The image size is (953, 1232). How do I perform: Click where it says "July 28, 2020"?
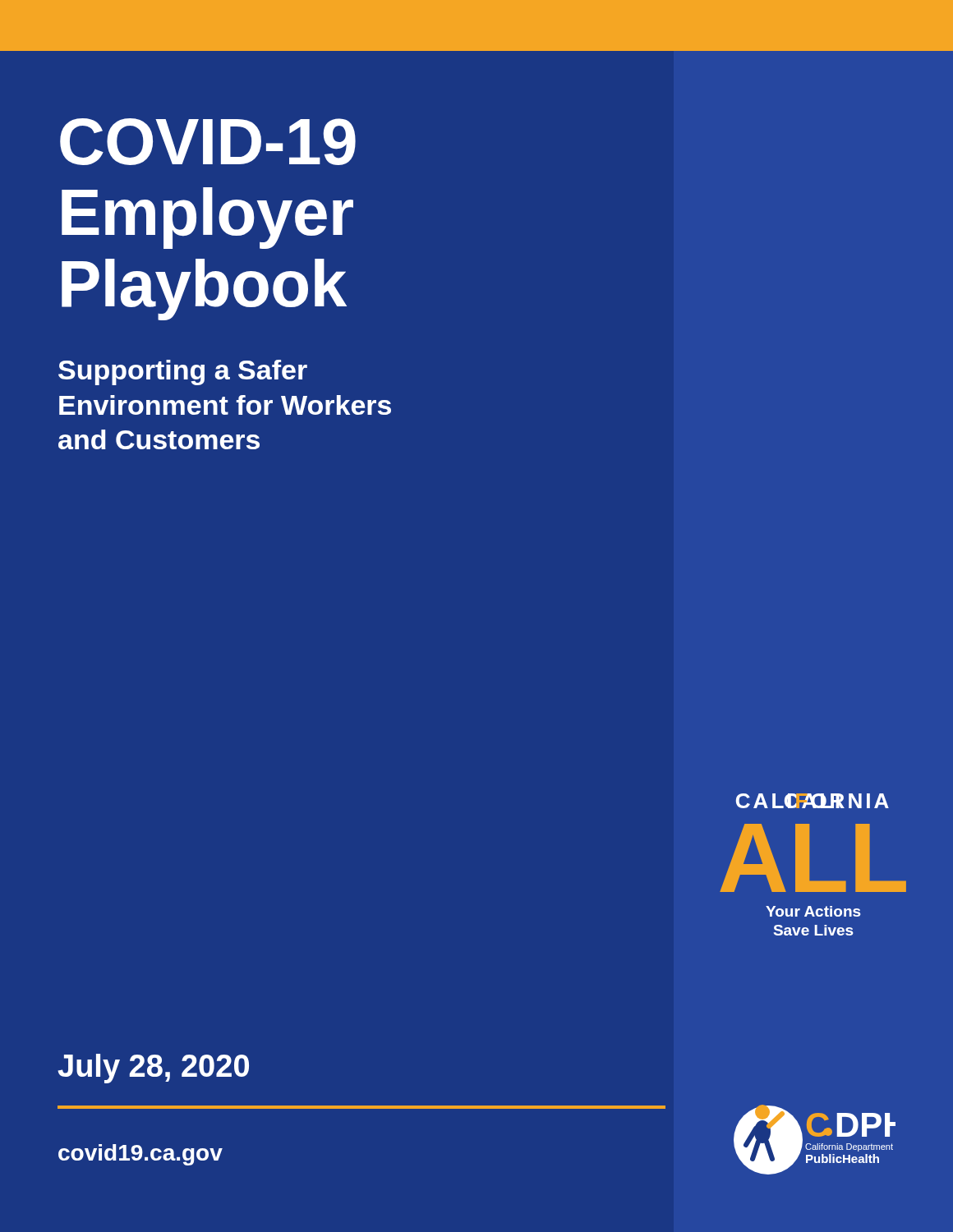click(154, 1066)
